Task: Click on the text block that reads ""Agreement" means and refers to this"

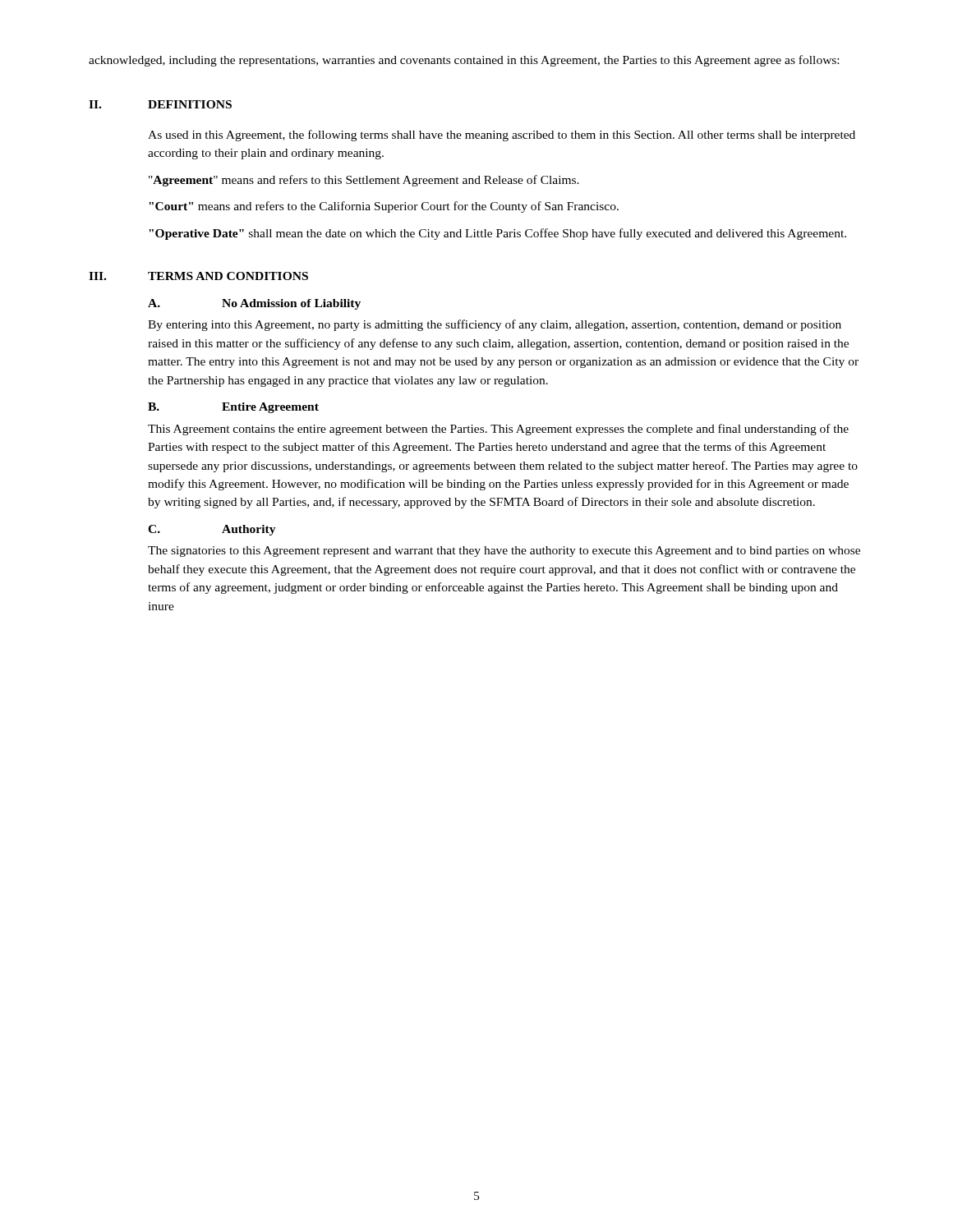Action: click(x=506, y=180)
